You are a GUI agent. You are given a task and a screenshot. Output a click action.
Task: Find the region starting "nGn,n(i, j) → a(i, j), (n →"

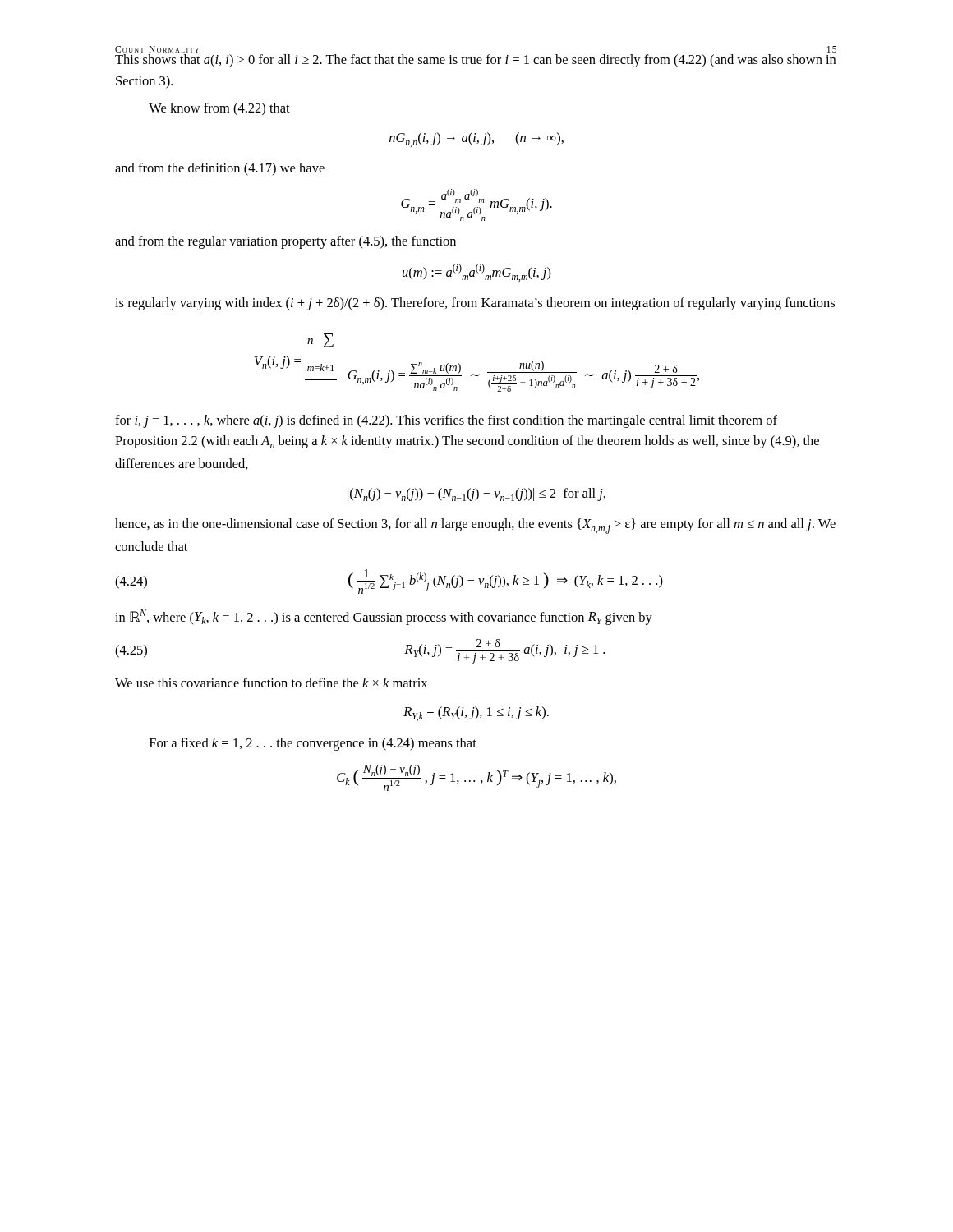476,138
